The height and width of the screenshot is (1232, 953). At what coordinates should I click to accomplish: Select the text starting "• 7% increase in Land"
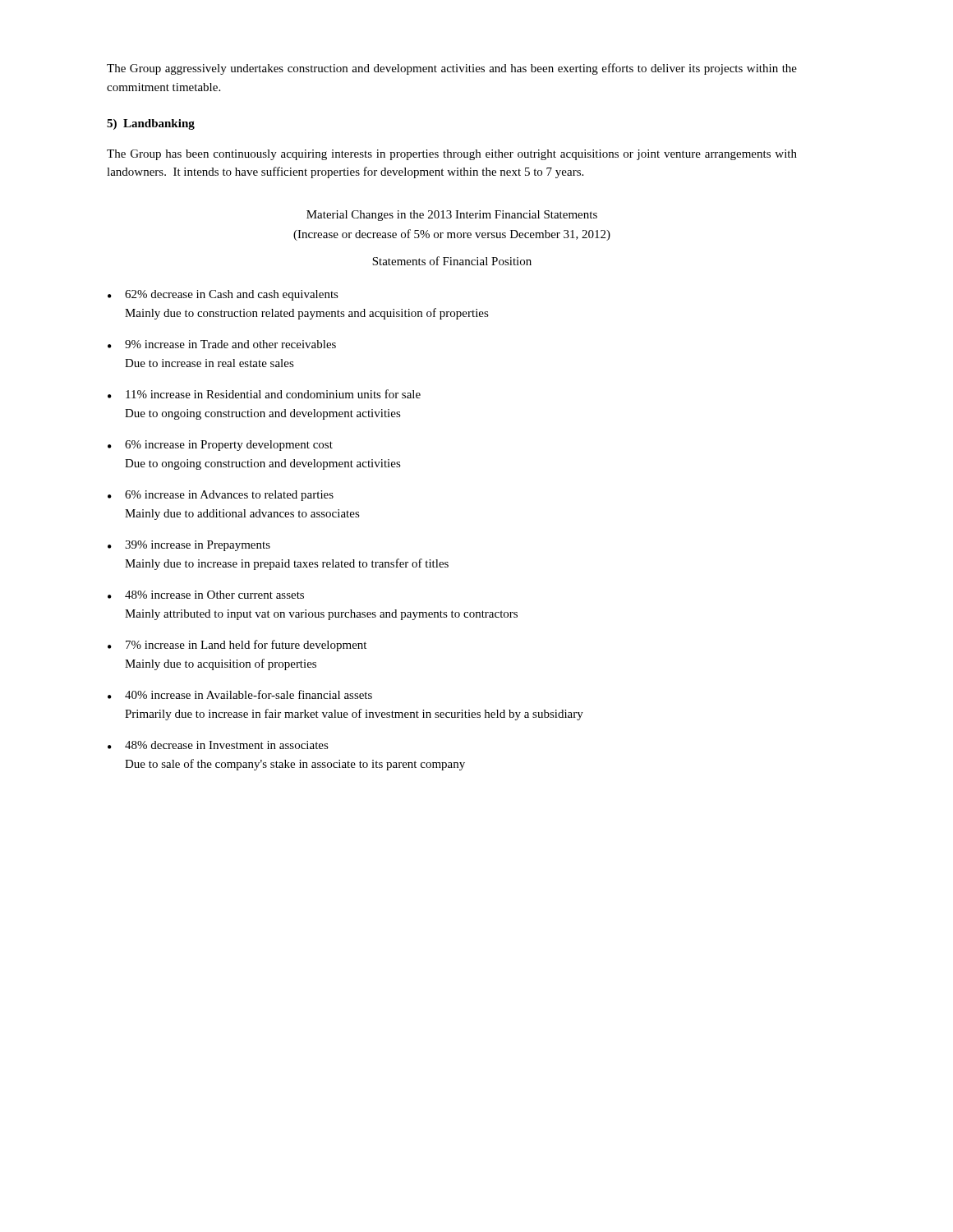[237, 646]
